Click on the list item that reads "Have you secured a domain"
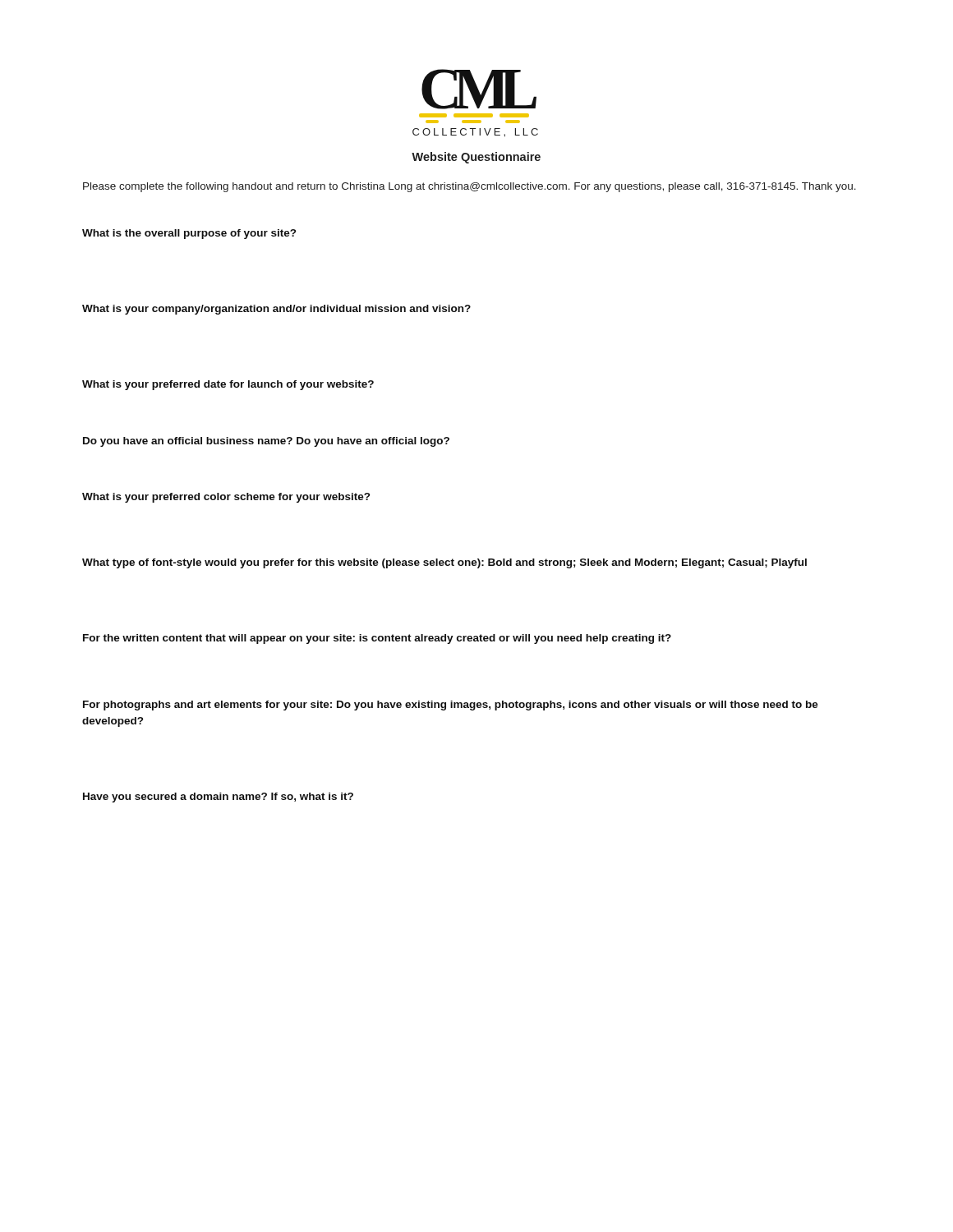 point(218,796)
